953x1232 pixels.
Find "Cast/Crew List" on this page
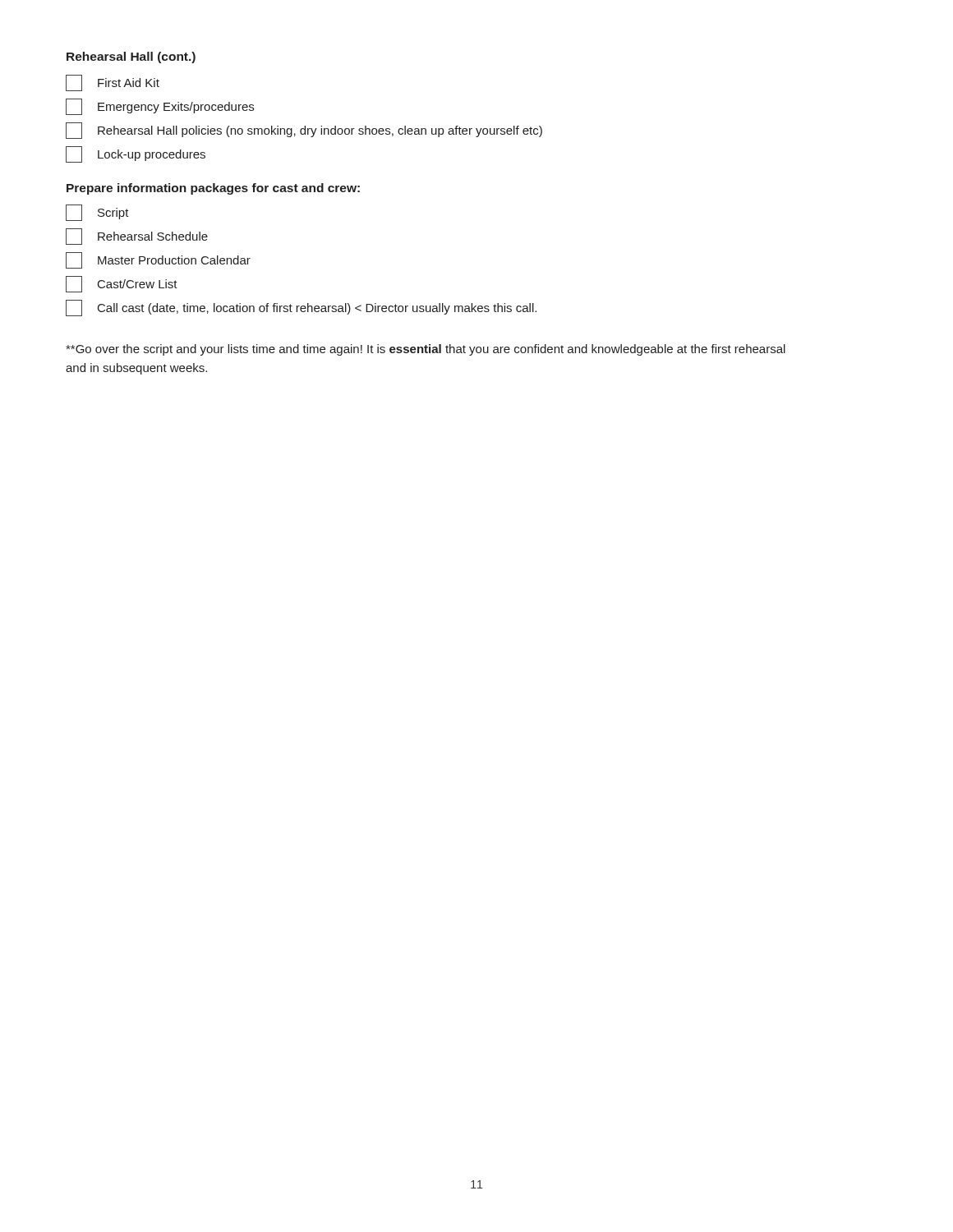122,284
